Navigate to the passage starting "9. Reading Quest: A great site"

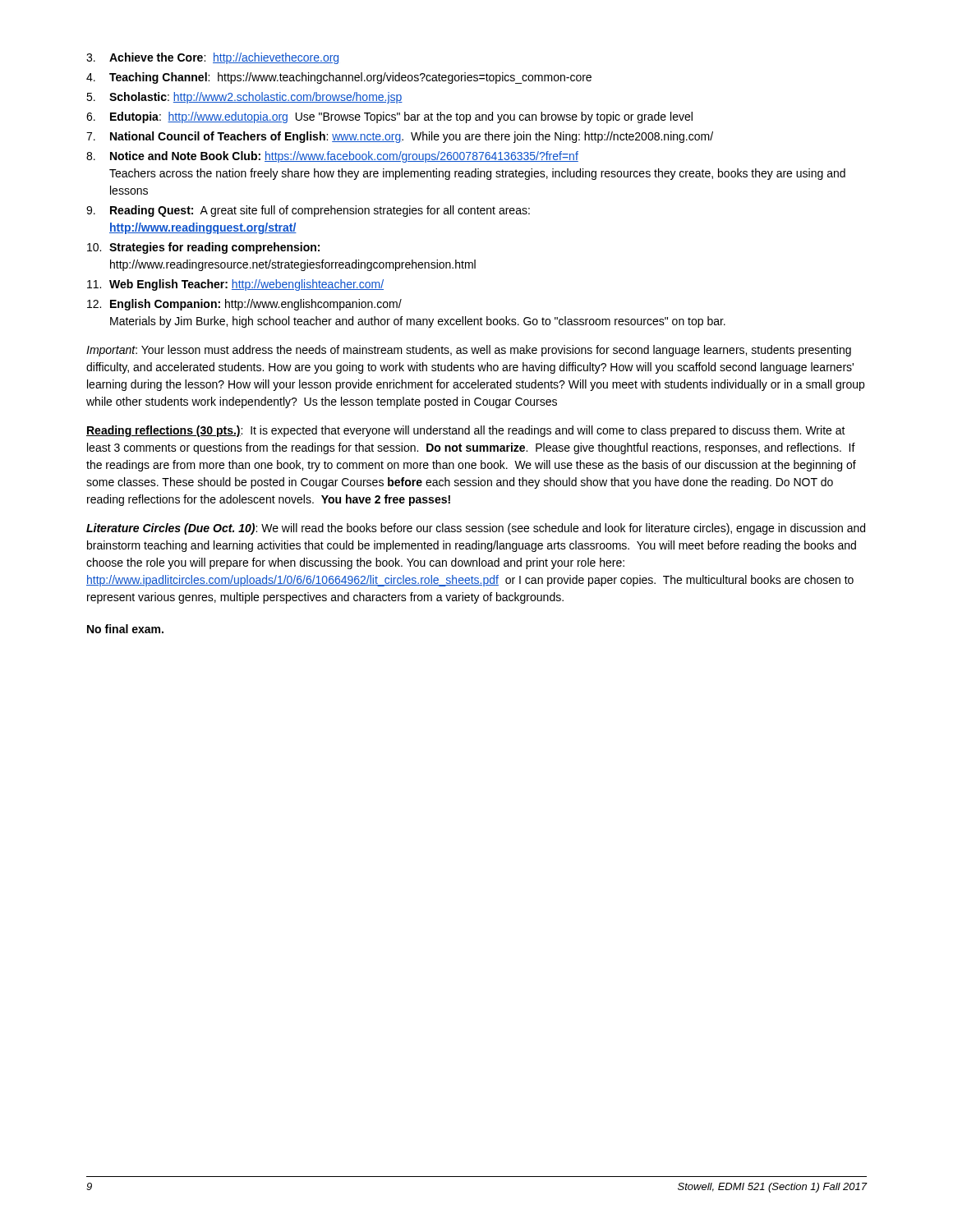(308, 219)
